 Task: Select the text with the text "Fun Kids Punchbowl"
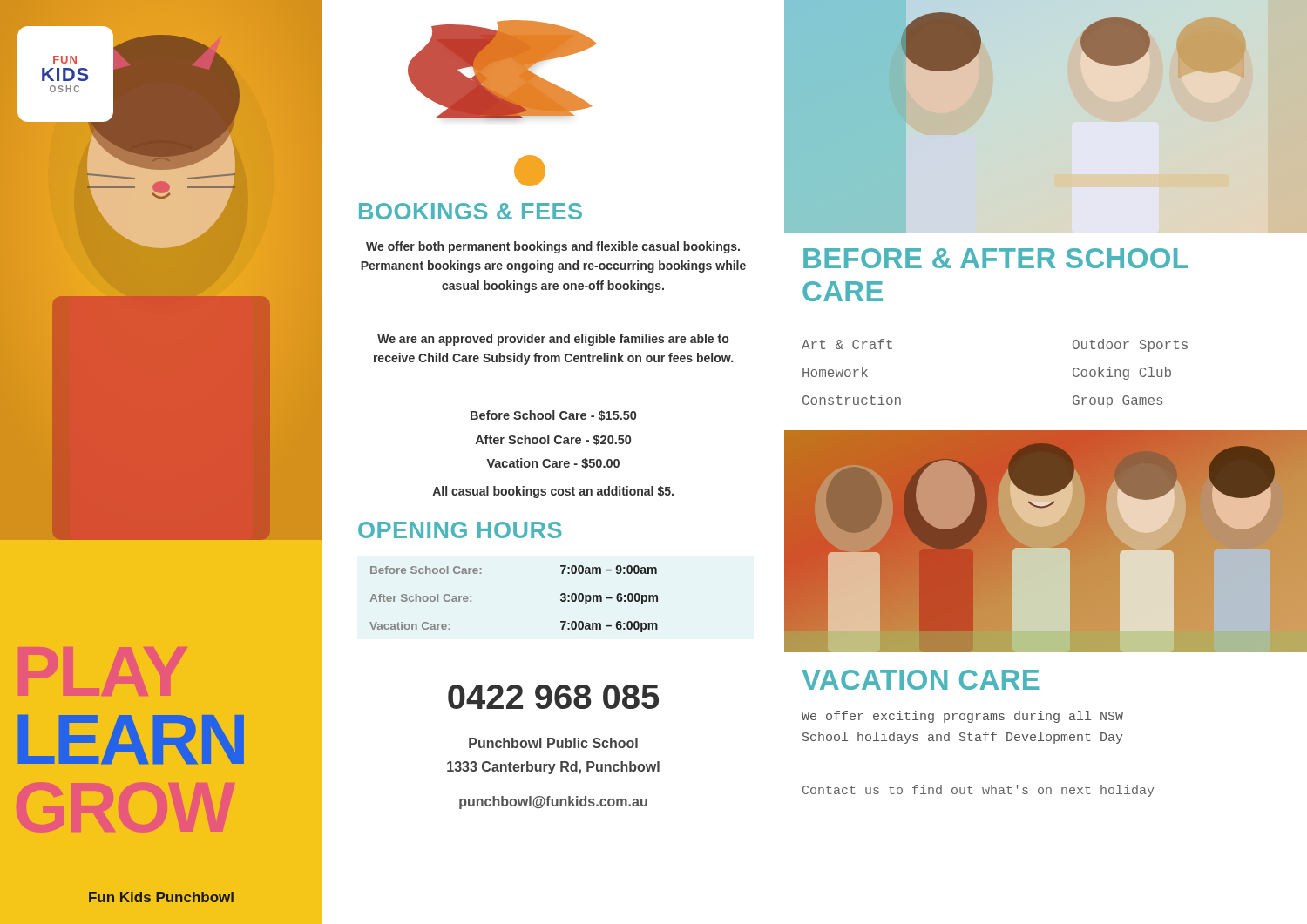click(161, 897)
